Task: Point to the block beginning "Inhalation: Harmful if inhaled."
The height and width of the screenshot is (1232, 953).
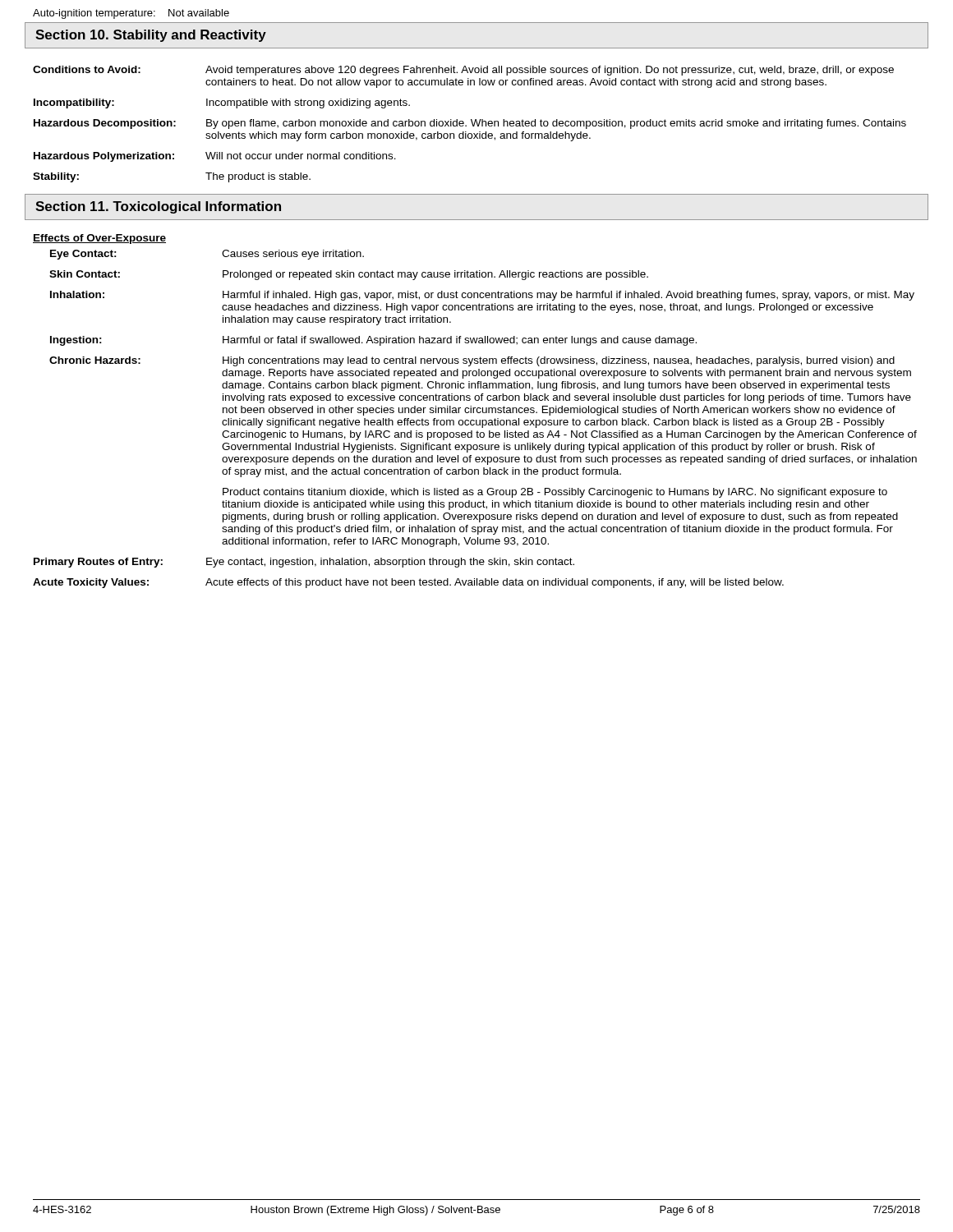Action: coord(476,307)
